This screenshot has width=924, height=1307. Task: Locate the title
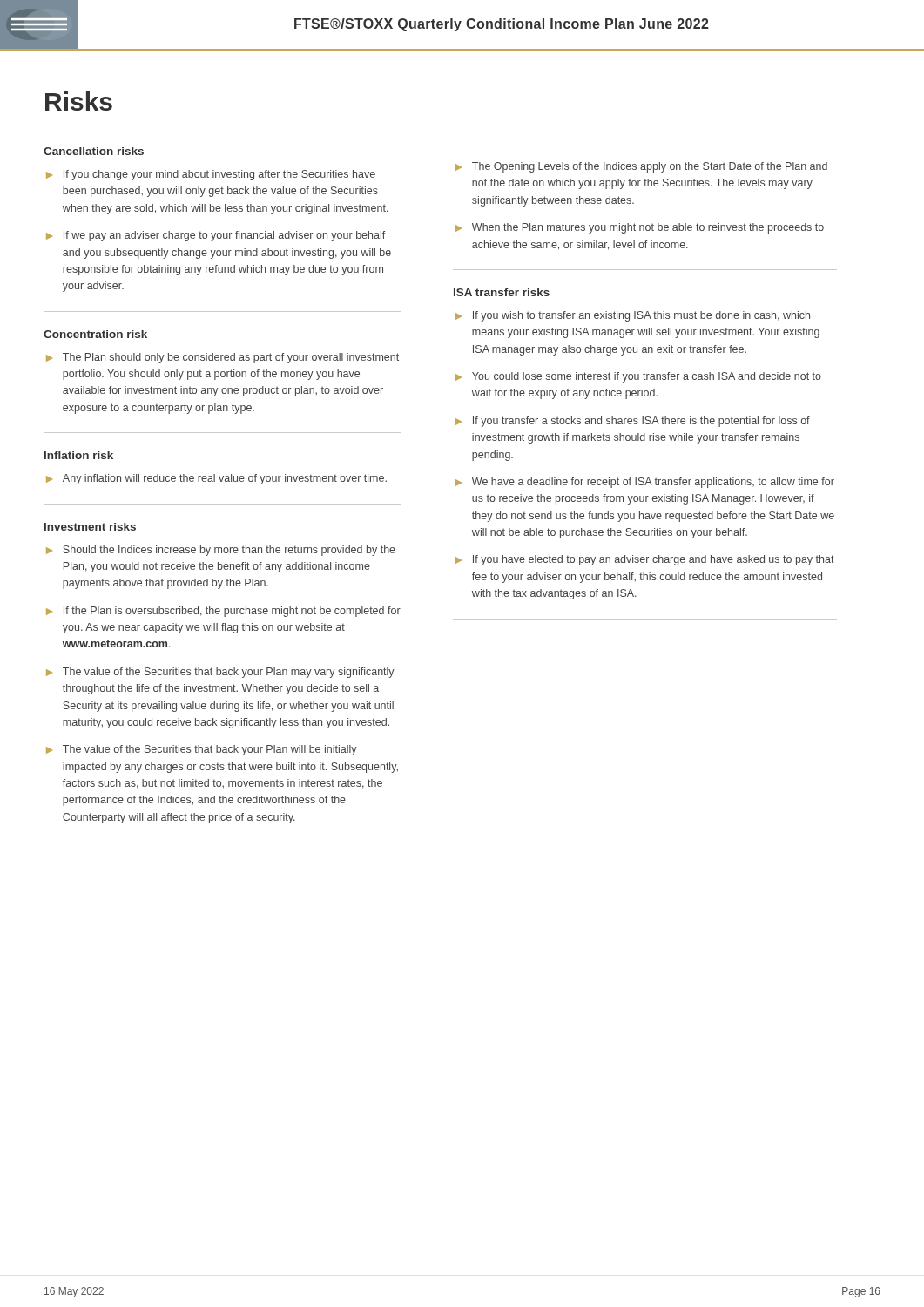click(78, 102)
